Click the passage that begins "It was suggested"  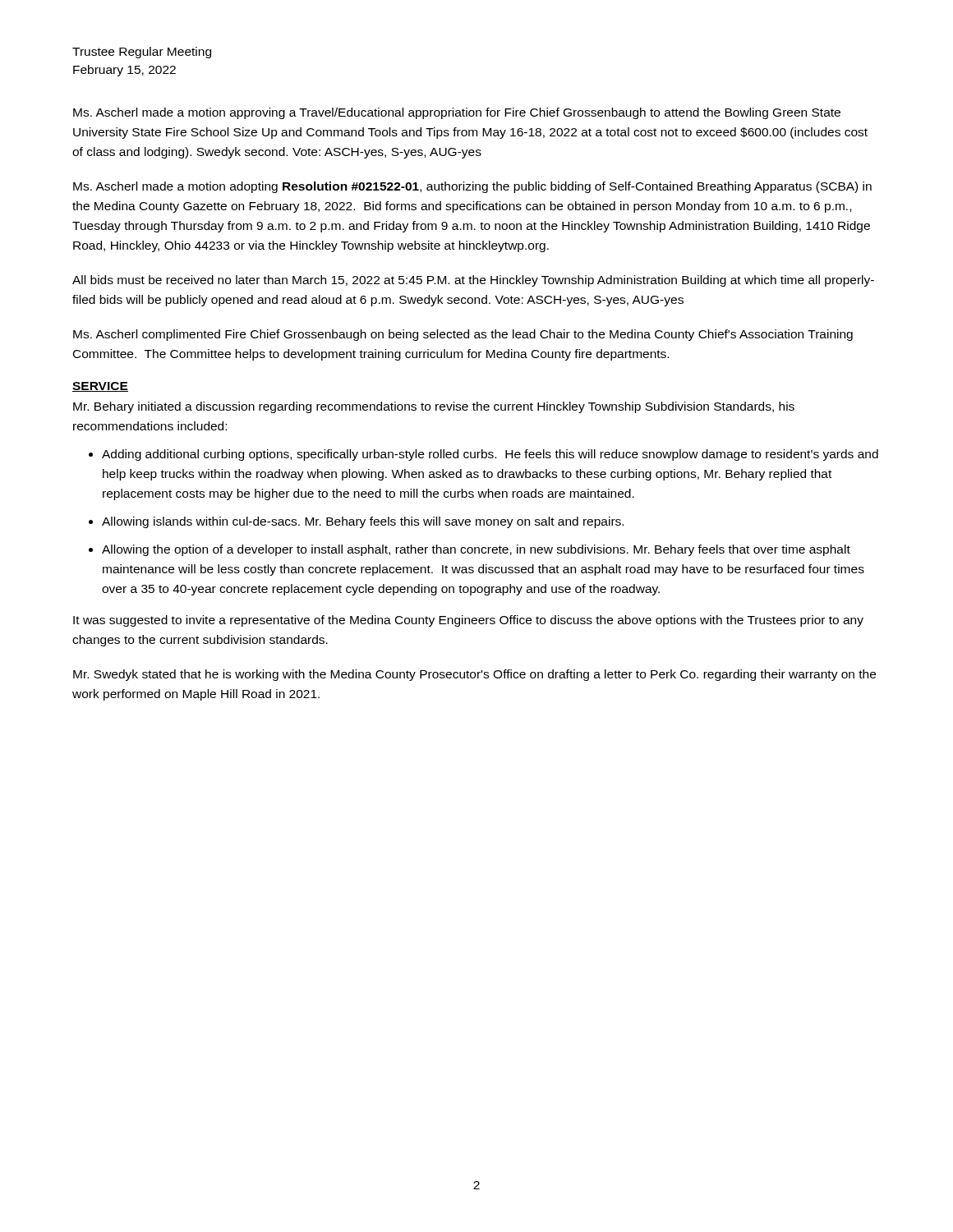468,630
